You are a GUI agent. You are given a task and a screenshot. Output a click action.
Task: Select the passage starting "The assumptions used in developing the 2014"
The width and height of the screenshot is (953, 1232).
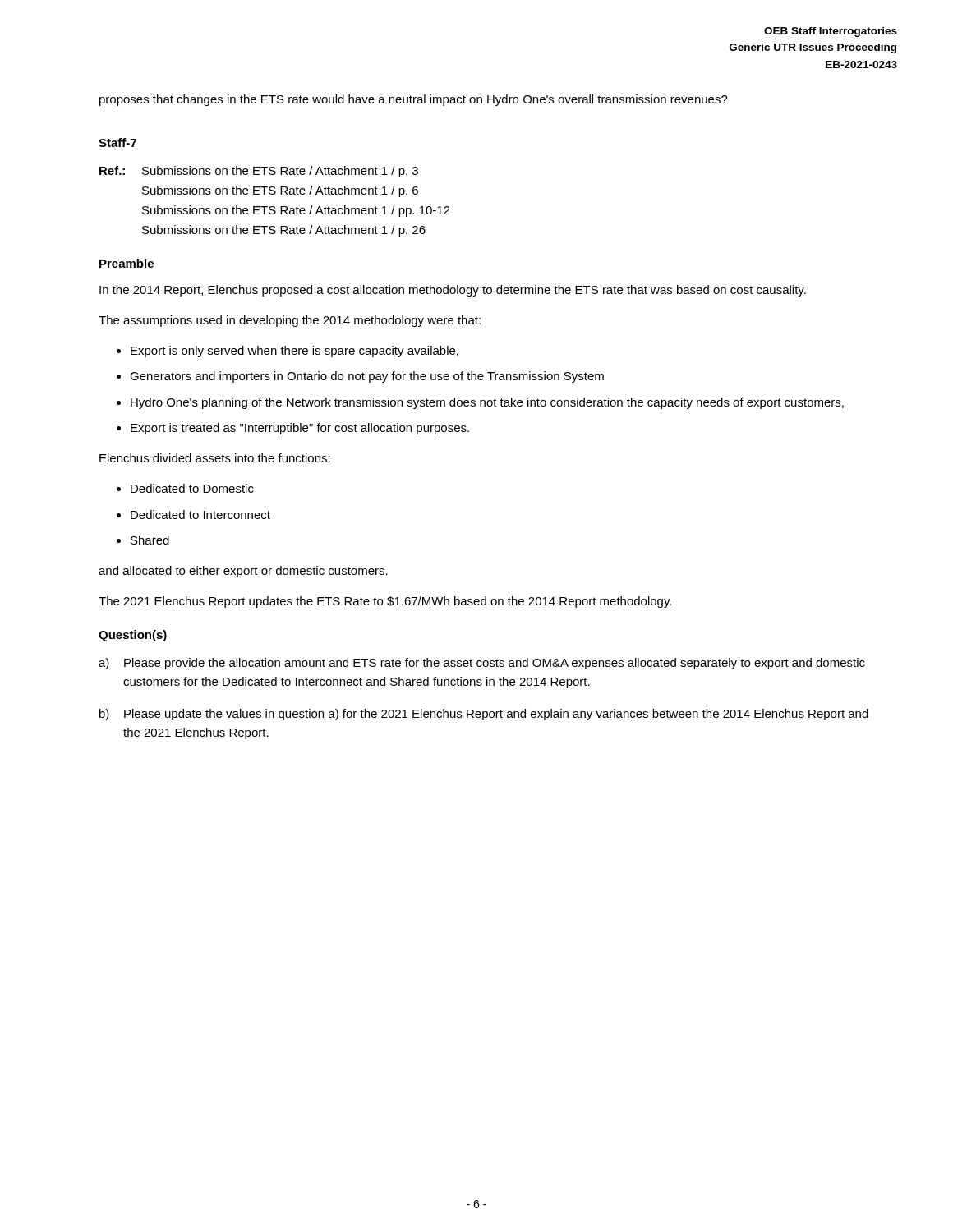(290, 320)
